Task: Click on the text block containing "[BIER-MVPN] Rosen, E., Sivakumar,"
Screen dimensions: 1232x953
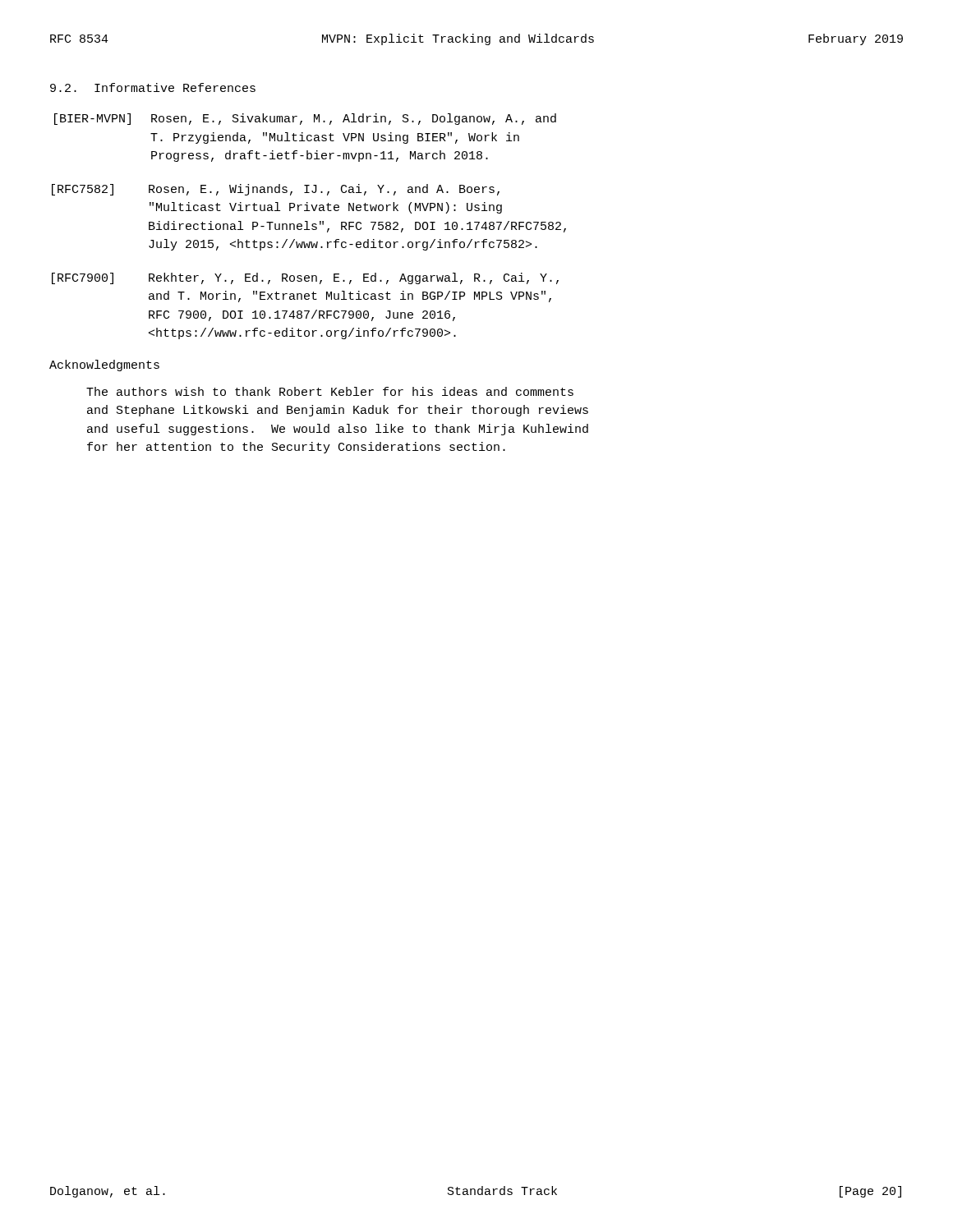Action: [476, 139]
